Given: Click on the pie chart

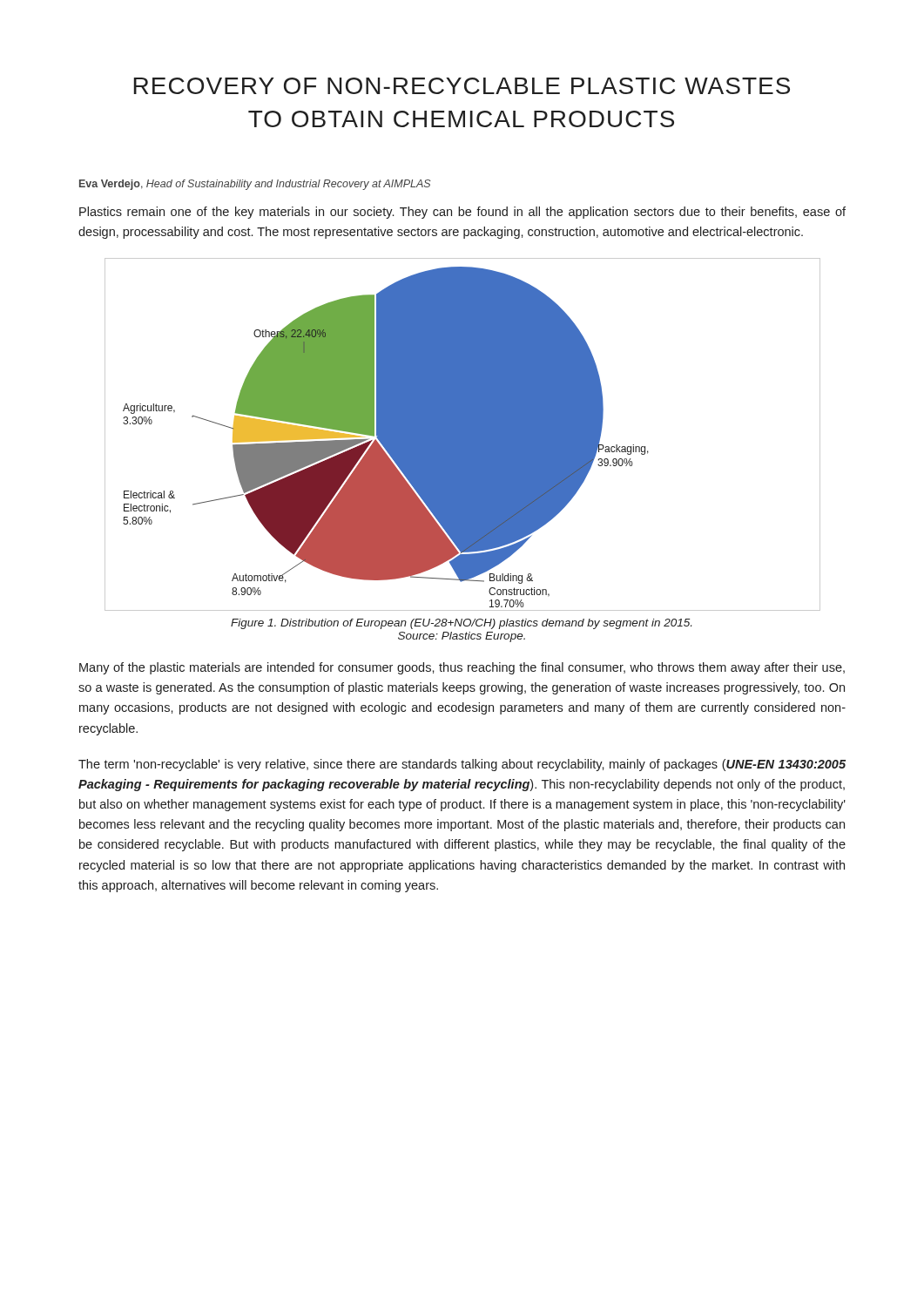Looking at the screenshot, I should pos(462,434).
